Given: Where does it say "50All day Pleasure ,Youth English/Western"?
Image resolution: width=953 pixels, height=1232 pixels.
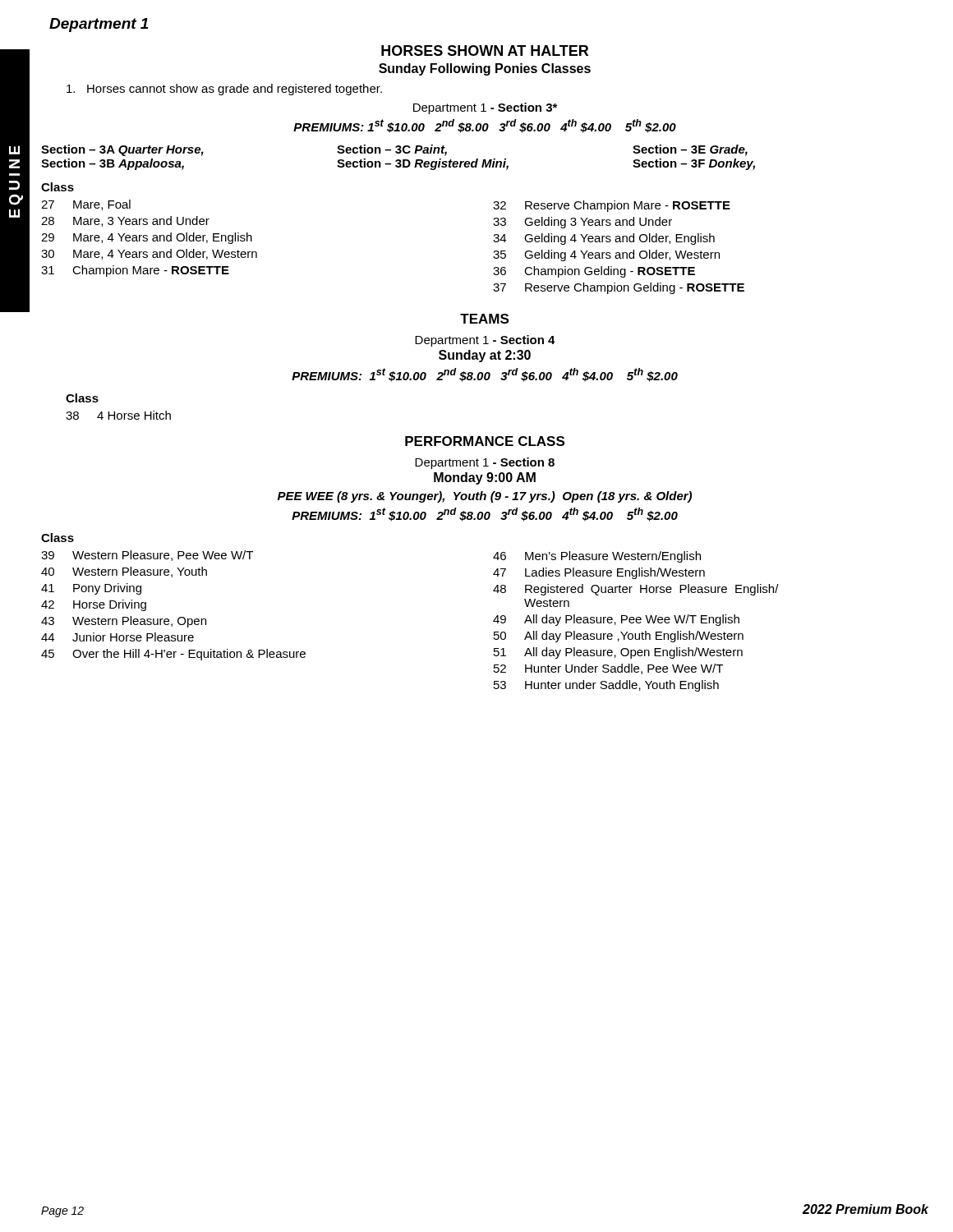Looking at the screenshot, I should [618, 635].
